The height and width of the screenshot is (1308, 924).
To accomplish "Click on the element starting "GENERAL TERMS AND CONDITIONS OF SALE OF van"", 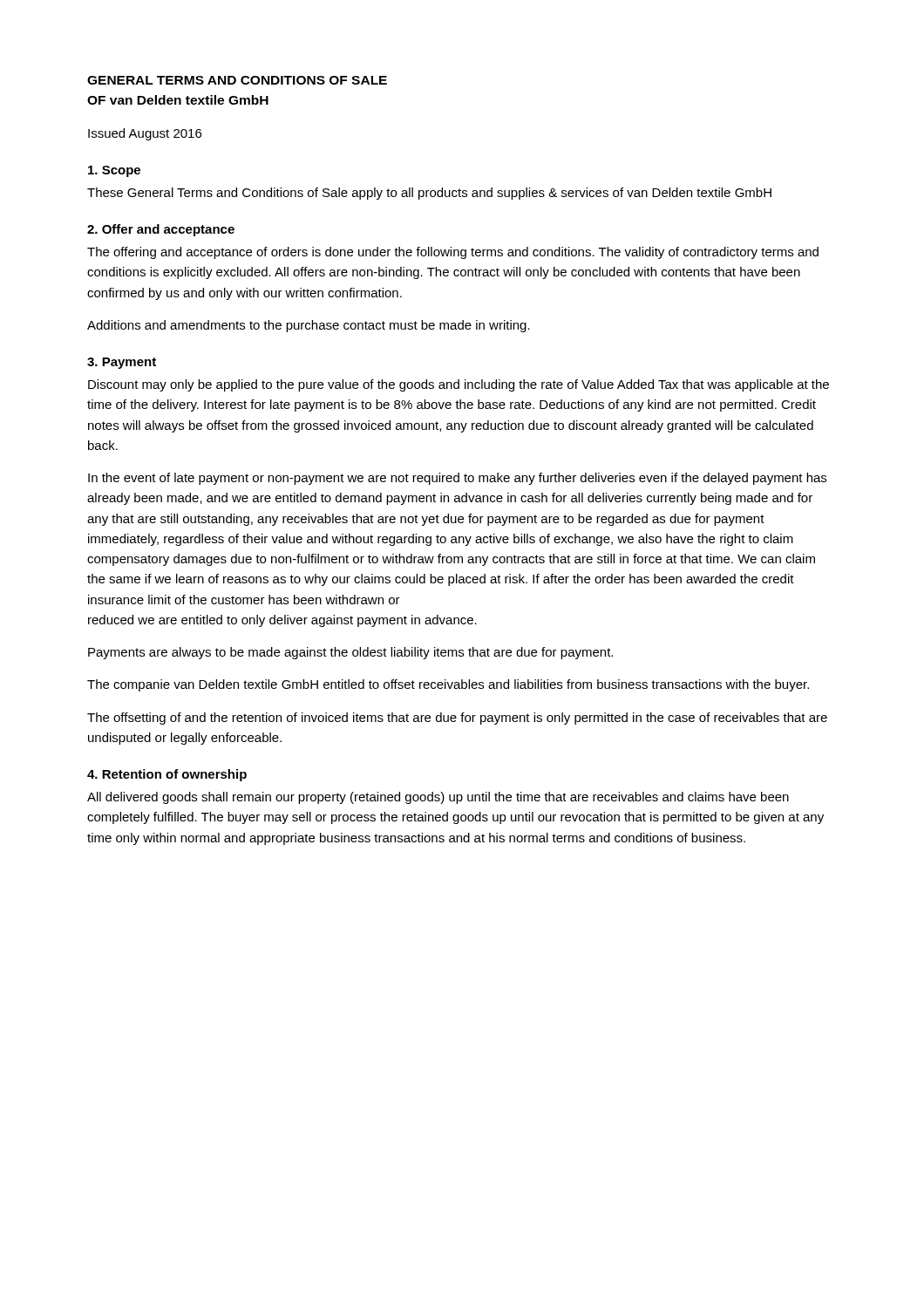I will (x=237, y=90).
